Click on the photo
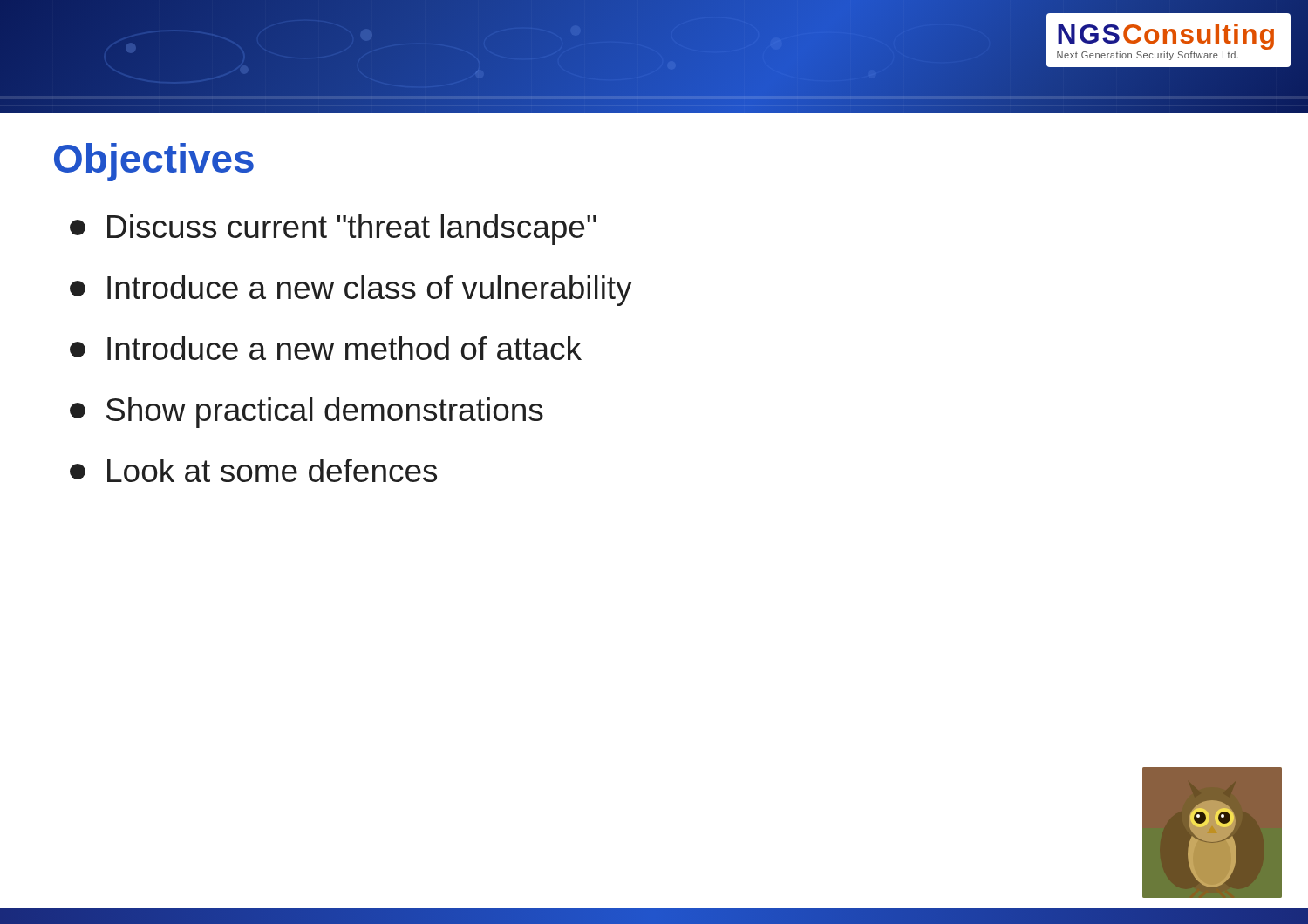Image resolution: width=1308 pixels, height=924 pixels. click(1212, 832)
